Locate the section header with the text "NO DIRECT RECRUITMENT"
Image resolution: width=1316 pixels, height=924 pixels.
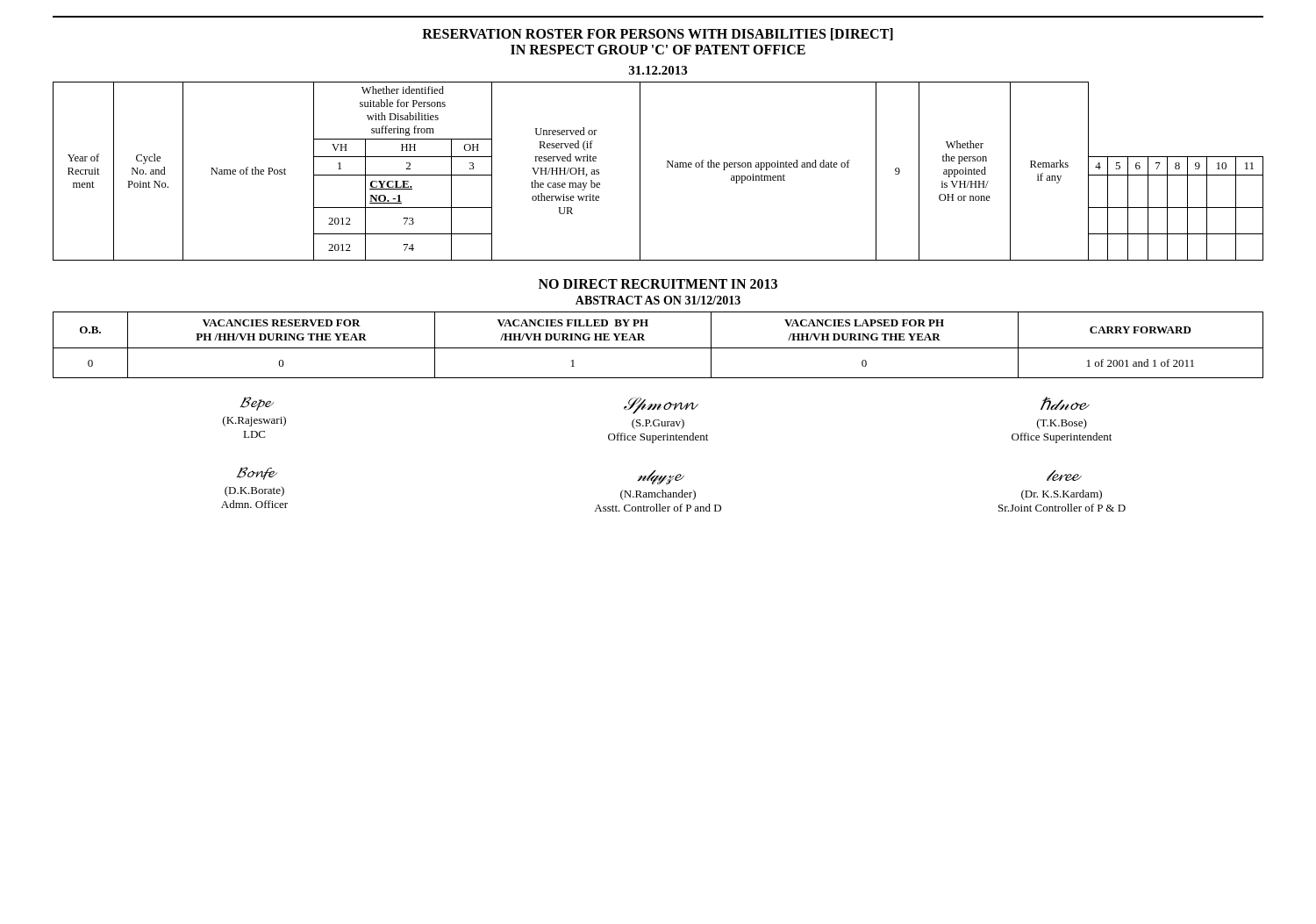tap(658, 284)
